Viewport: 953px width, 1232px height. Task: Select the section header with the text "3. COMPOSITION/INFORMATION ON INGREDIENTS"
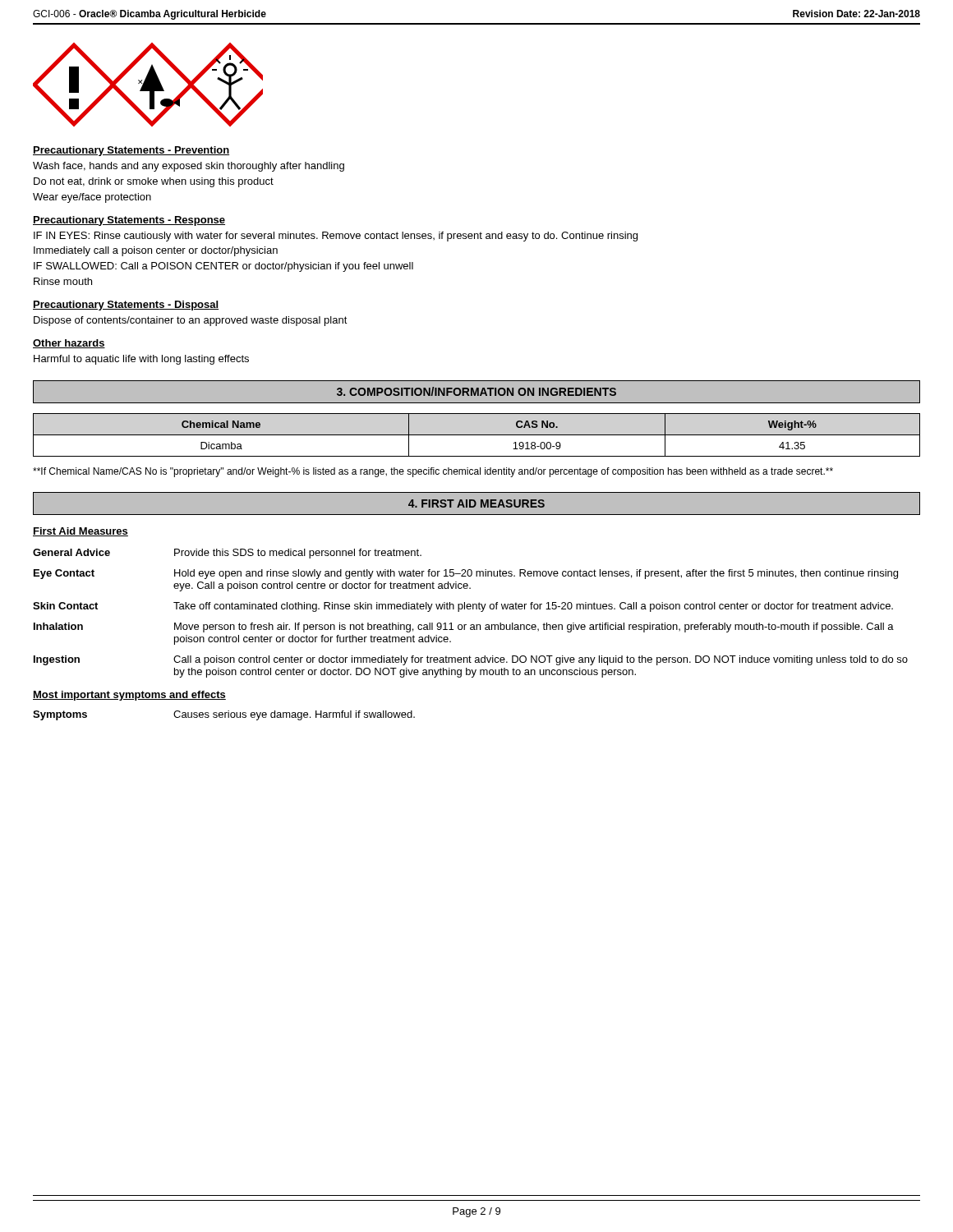pos(476,391)
